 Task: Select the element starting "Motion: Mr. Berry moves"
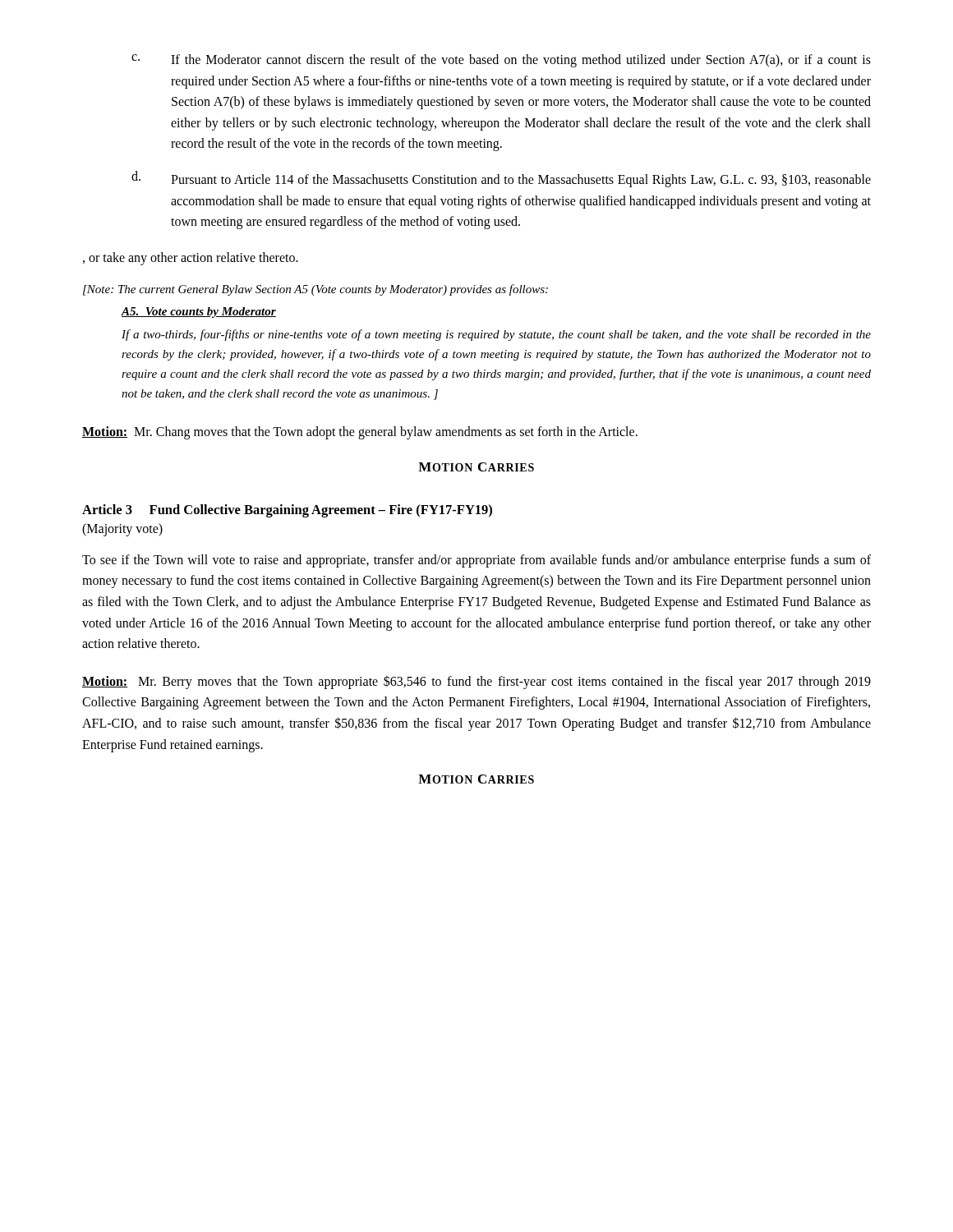coord(476,713)
